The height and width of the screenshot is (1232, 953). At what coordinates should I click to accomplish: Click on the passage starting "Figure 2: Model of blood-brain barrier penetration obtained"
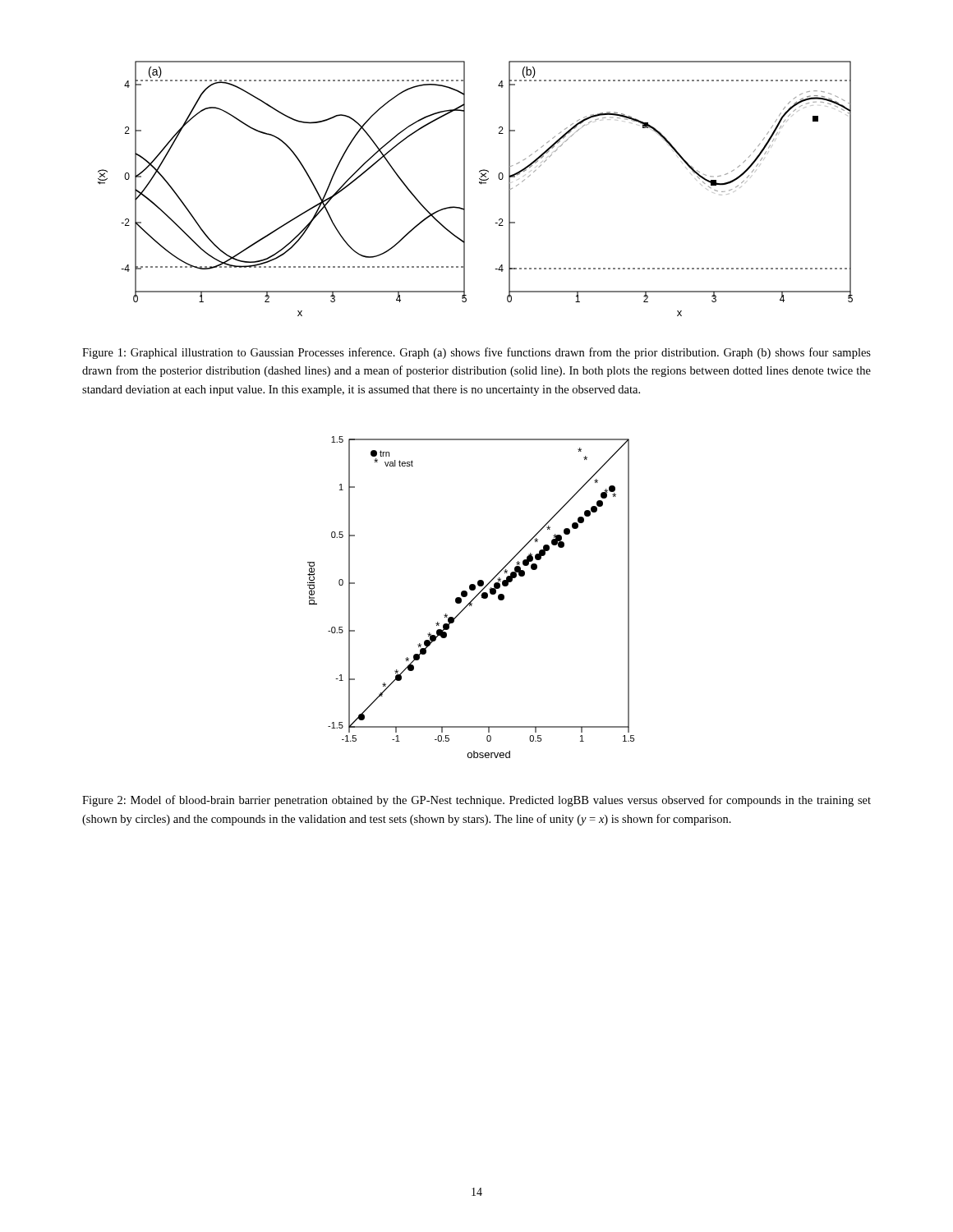476,810
